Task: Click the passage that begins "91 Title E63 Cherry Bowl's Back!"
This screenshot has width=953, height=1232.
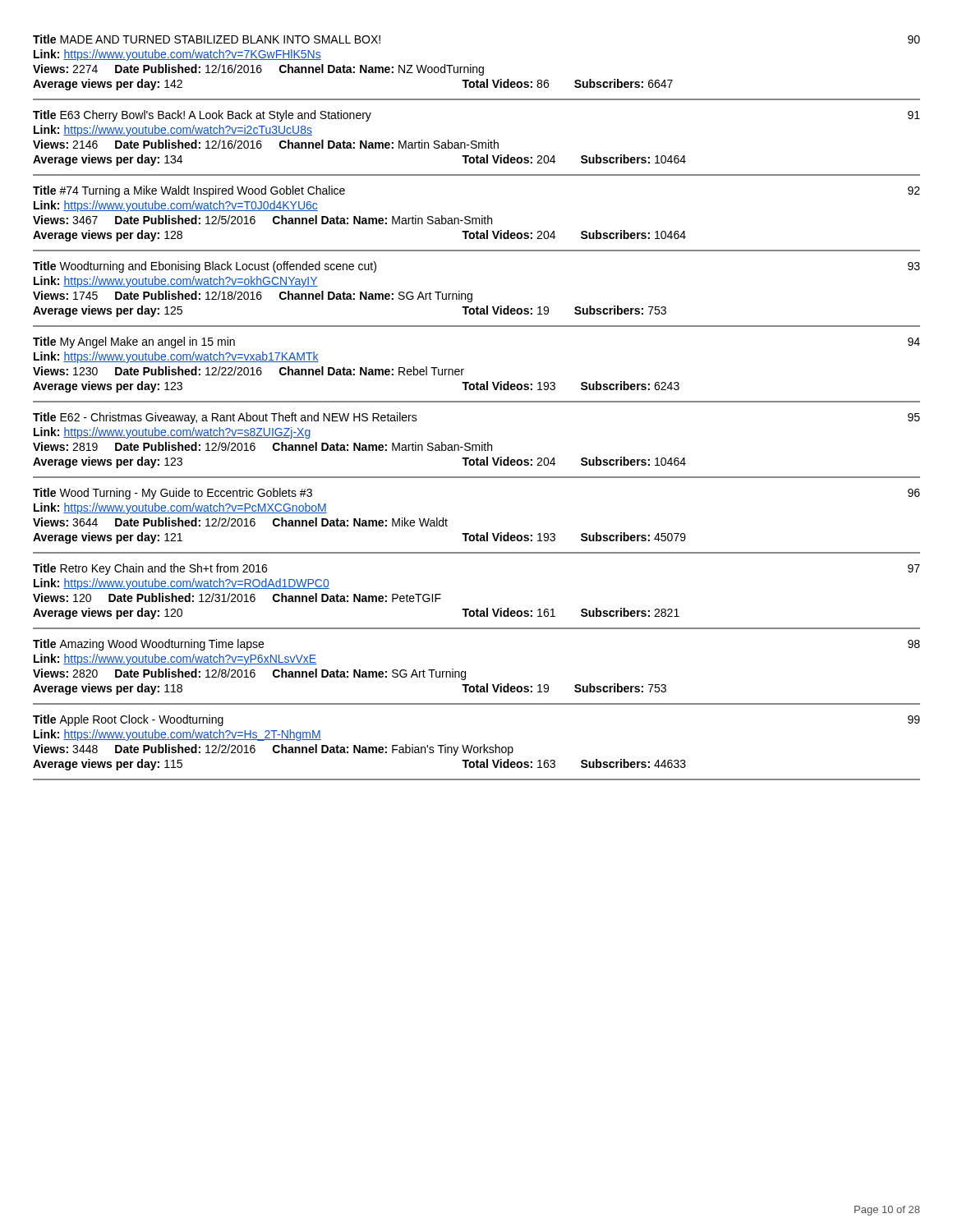Action: coord(476,137)
